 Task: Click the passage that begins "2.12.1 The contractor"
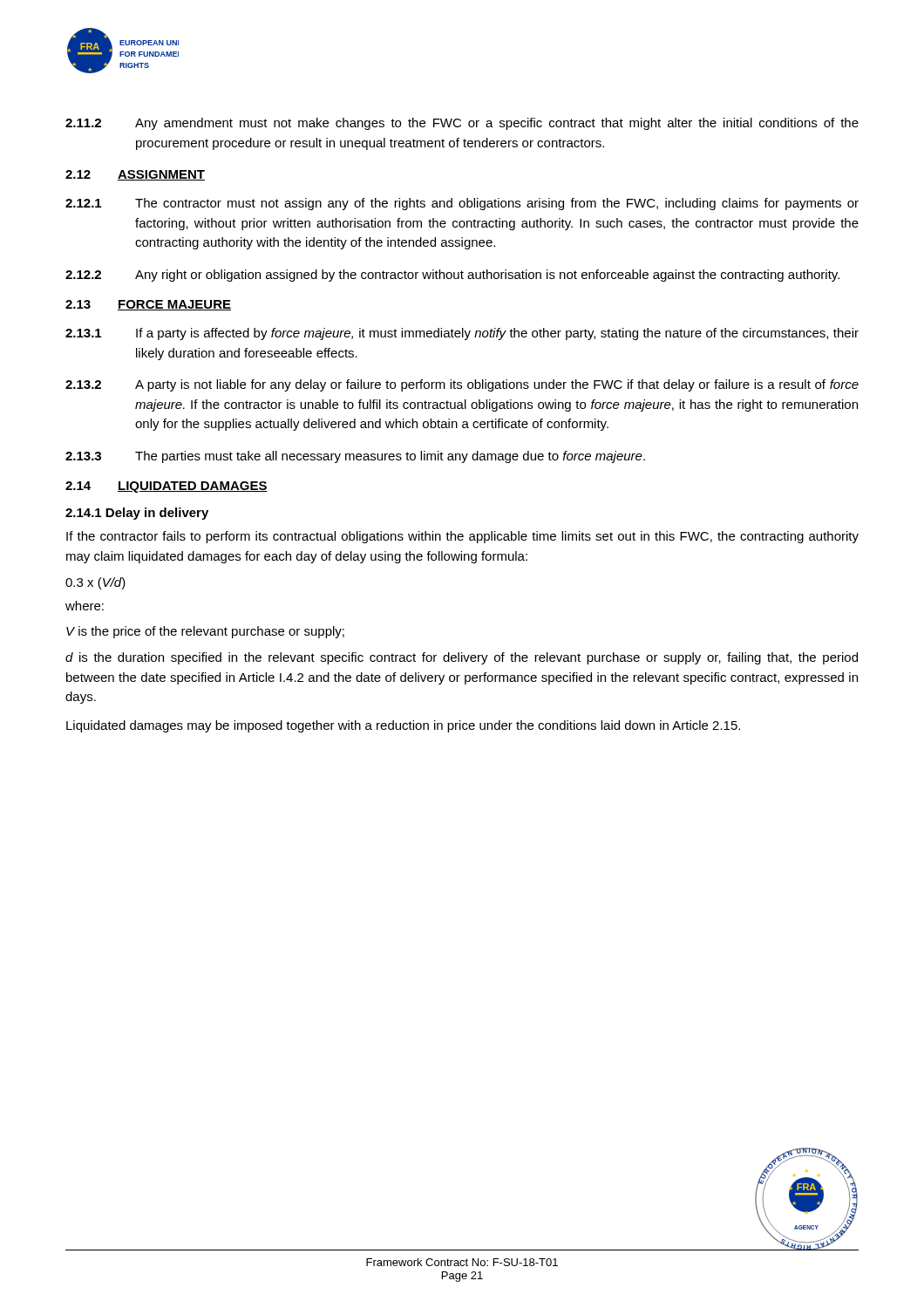[462, 223]
